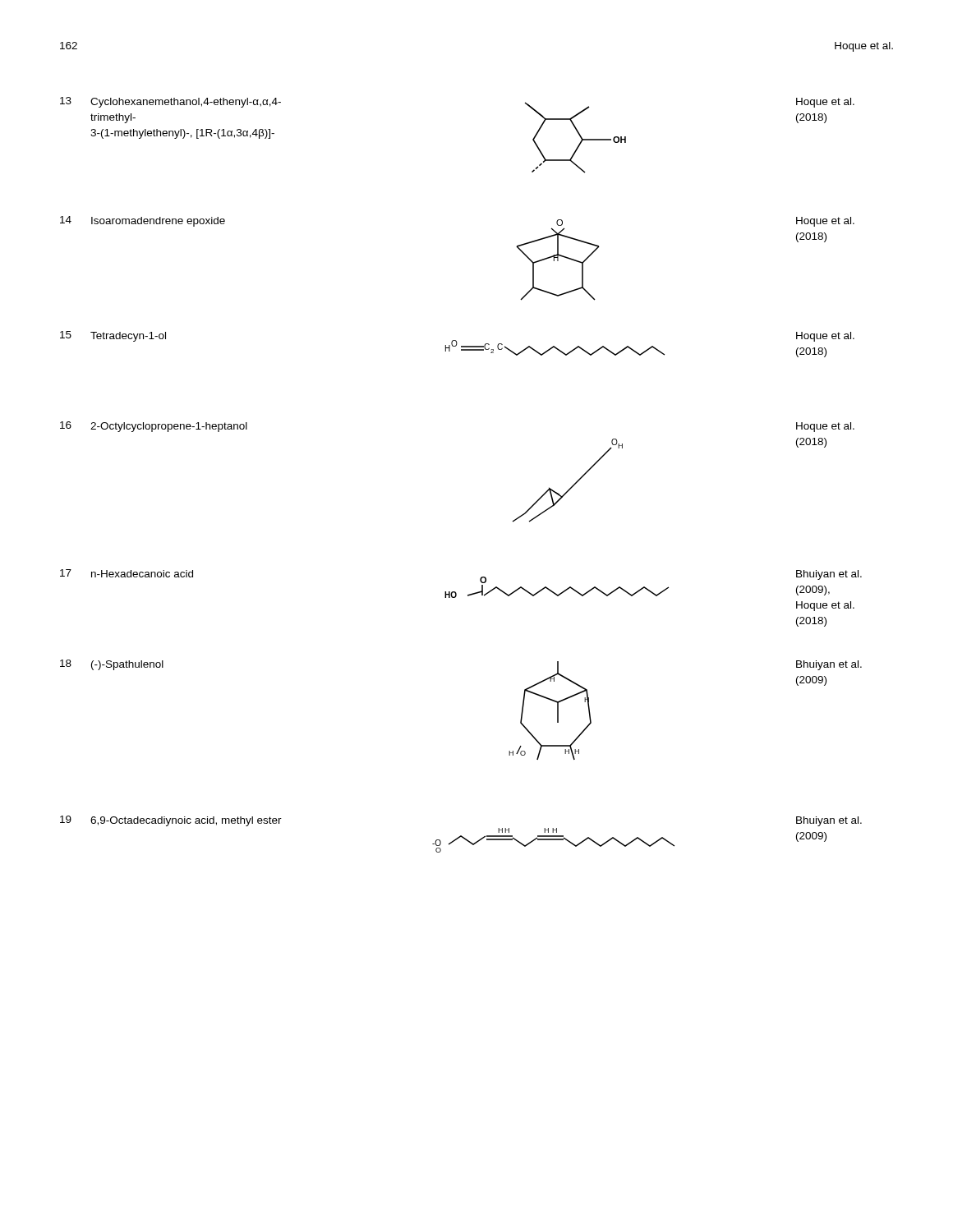The image size is (953, 1232).
Task: Select the text block starting "16 2-Octylcyclopropene-1-heptanol O H"
Action: point(171,427)
